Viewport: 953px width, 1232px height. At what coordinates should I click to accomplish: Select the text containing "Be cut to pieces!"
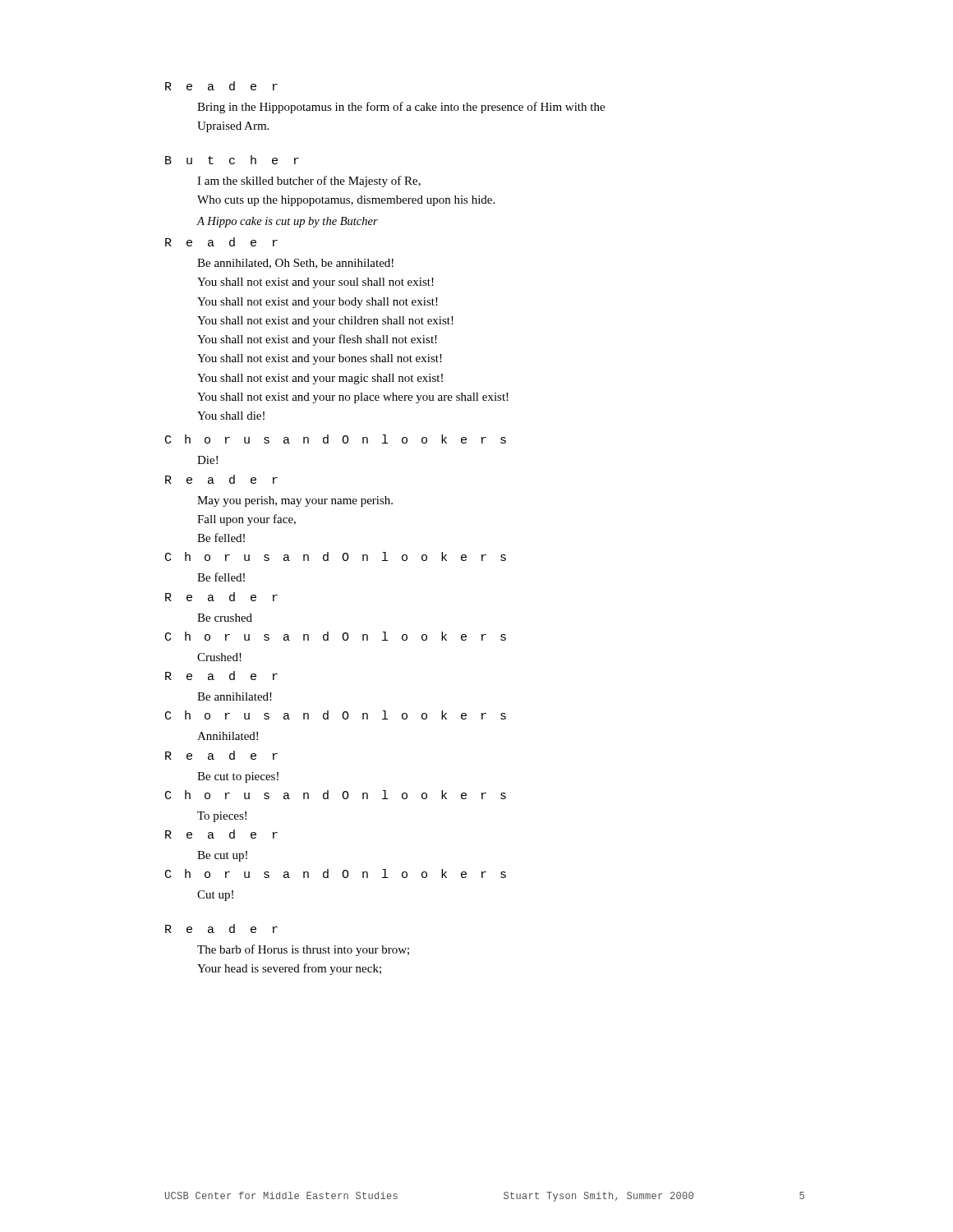pos(238,776)
